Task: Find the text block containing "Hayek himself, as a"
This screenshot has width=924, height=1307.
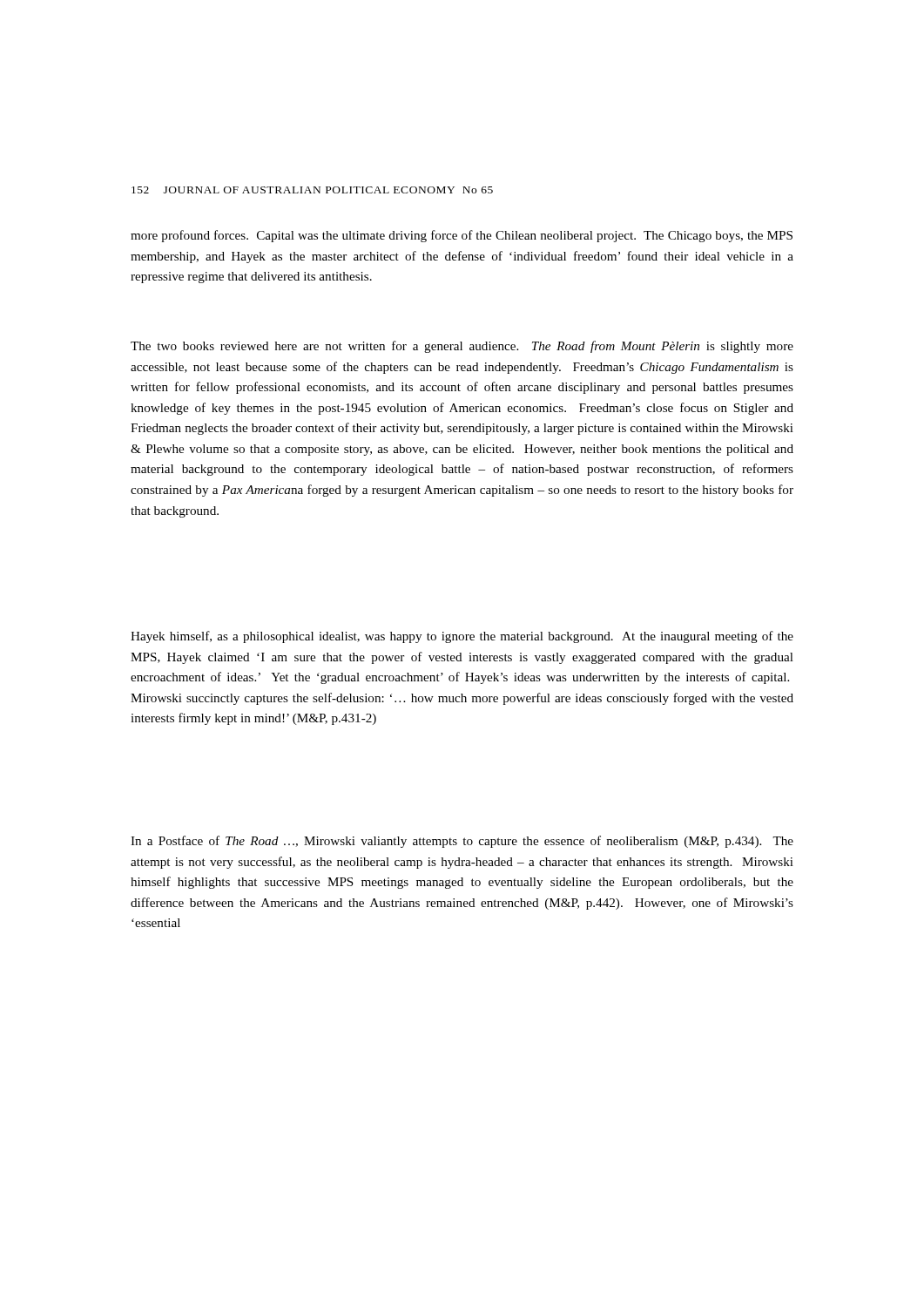Action: [x=462, y=677]
